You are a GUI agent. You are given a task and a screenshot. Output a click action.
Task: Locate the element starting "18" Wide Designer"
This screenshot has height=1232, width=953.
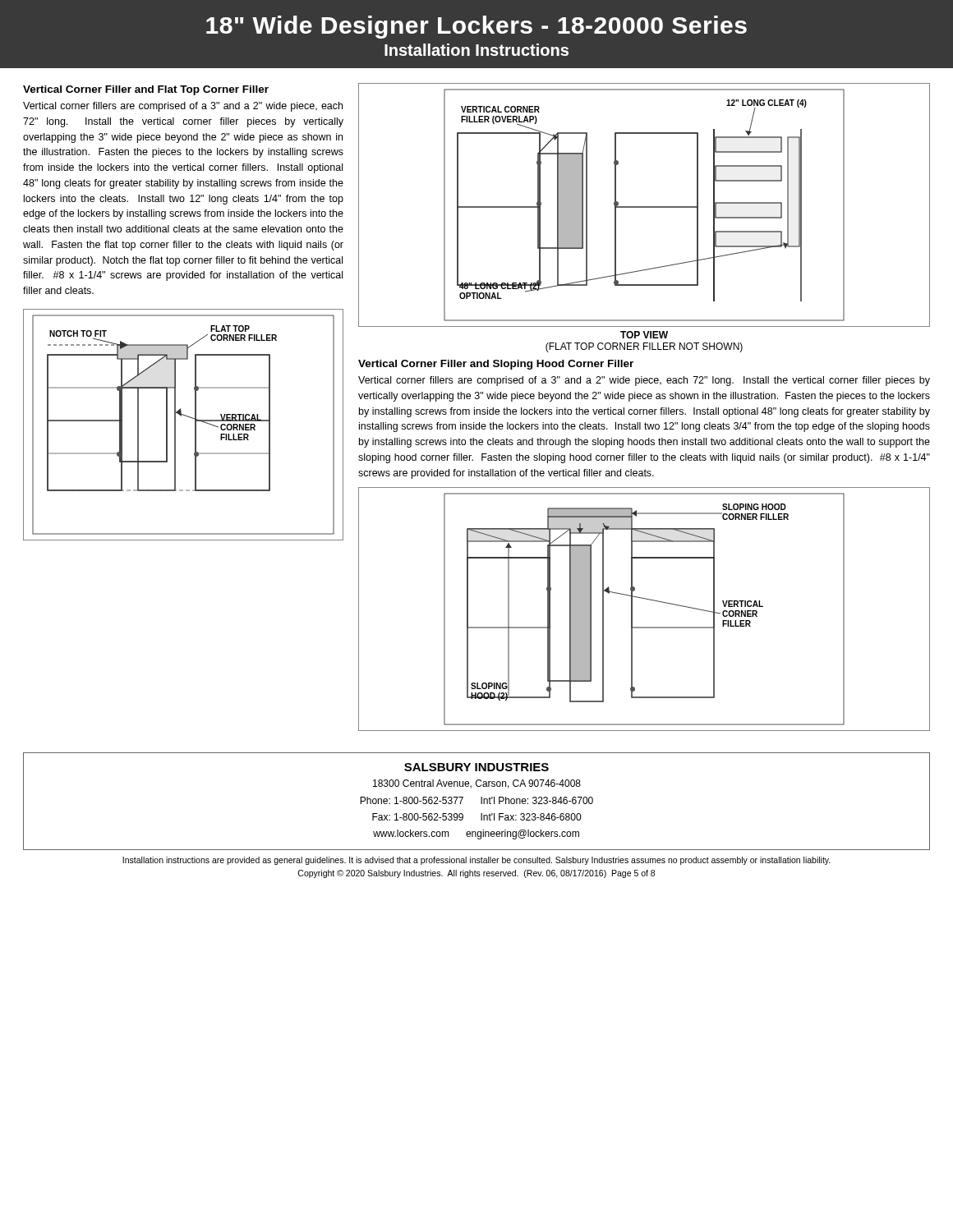(476, 36)
